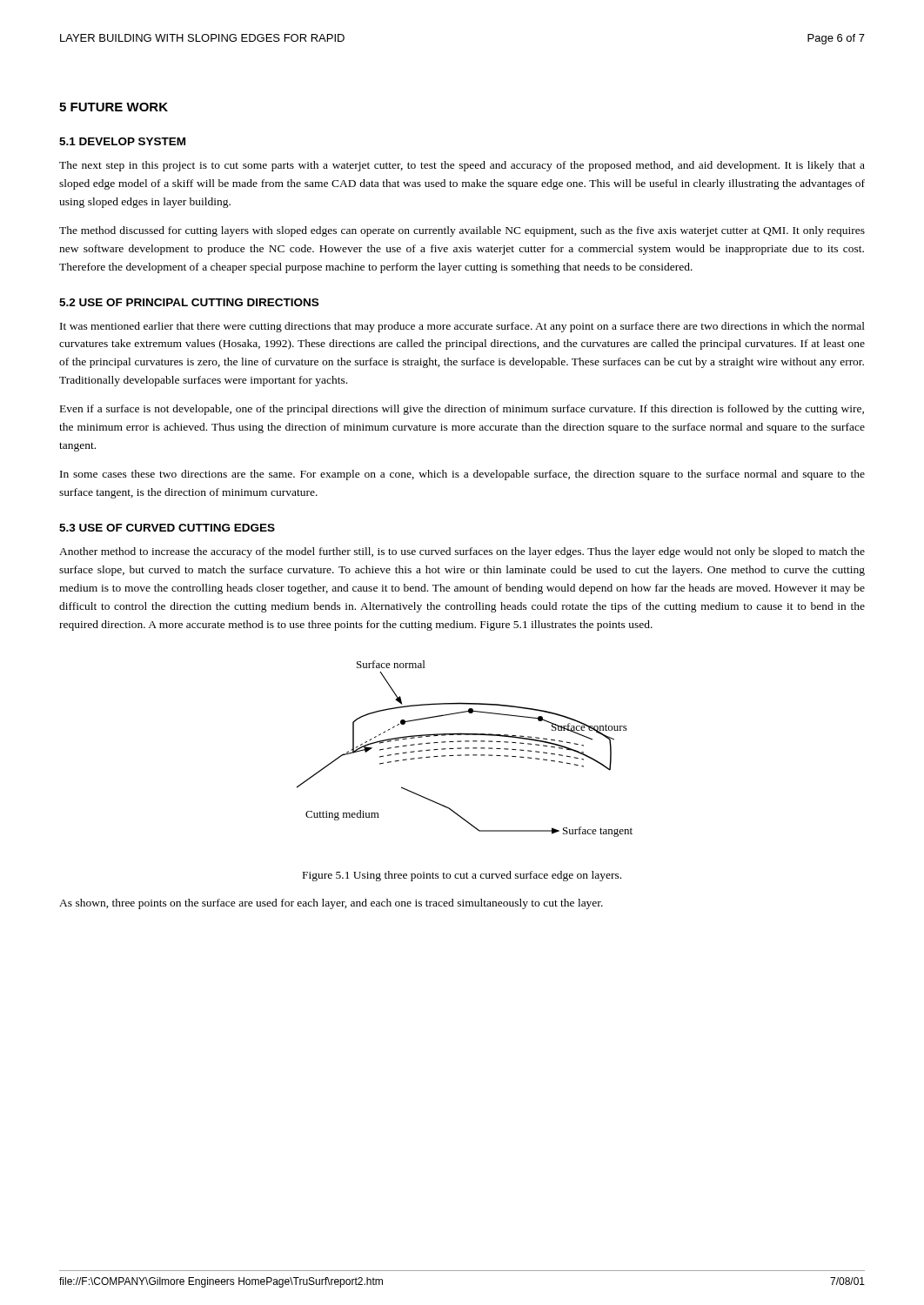Locate the text block starting "5.2 USE OF PRINCIPAL CUTTING DIRECTIONS"
The width and height of the screenshot is (924, 1305).
coord(189,302)
